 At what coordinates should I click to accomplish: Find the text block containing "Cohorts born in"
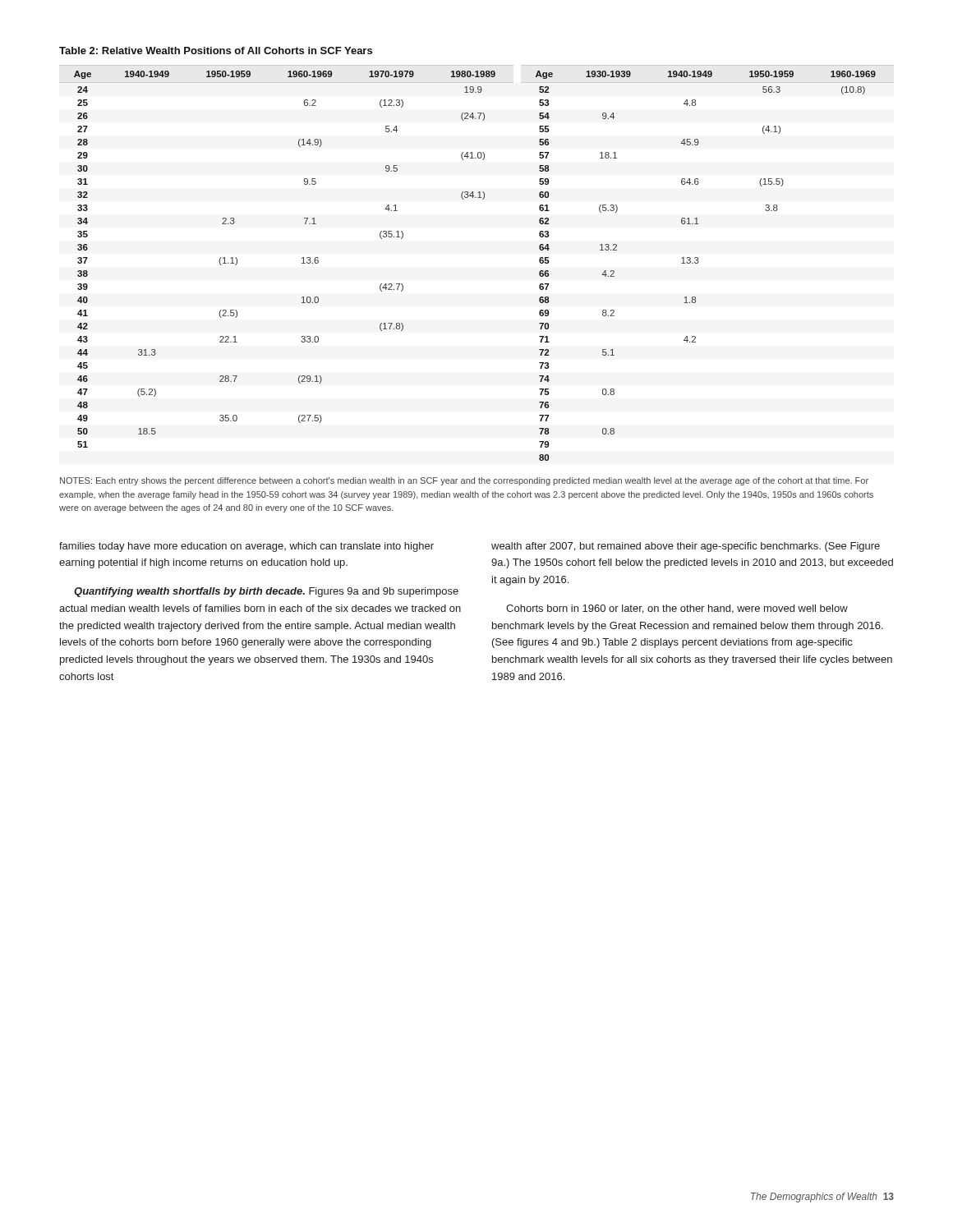tap(692, 642)
